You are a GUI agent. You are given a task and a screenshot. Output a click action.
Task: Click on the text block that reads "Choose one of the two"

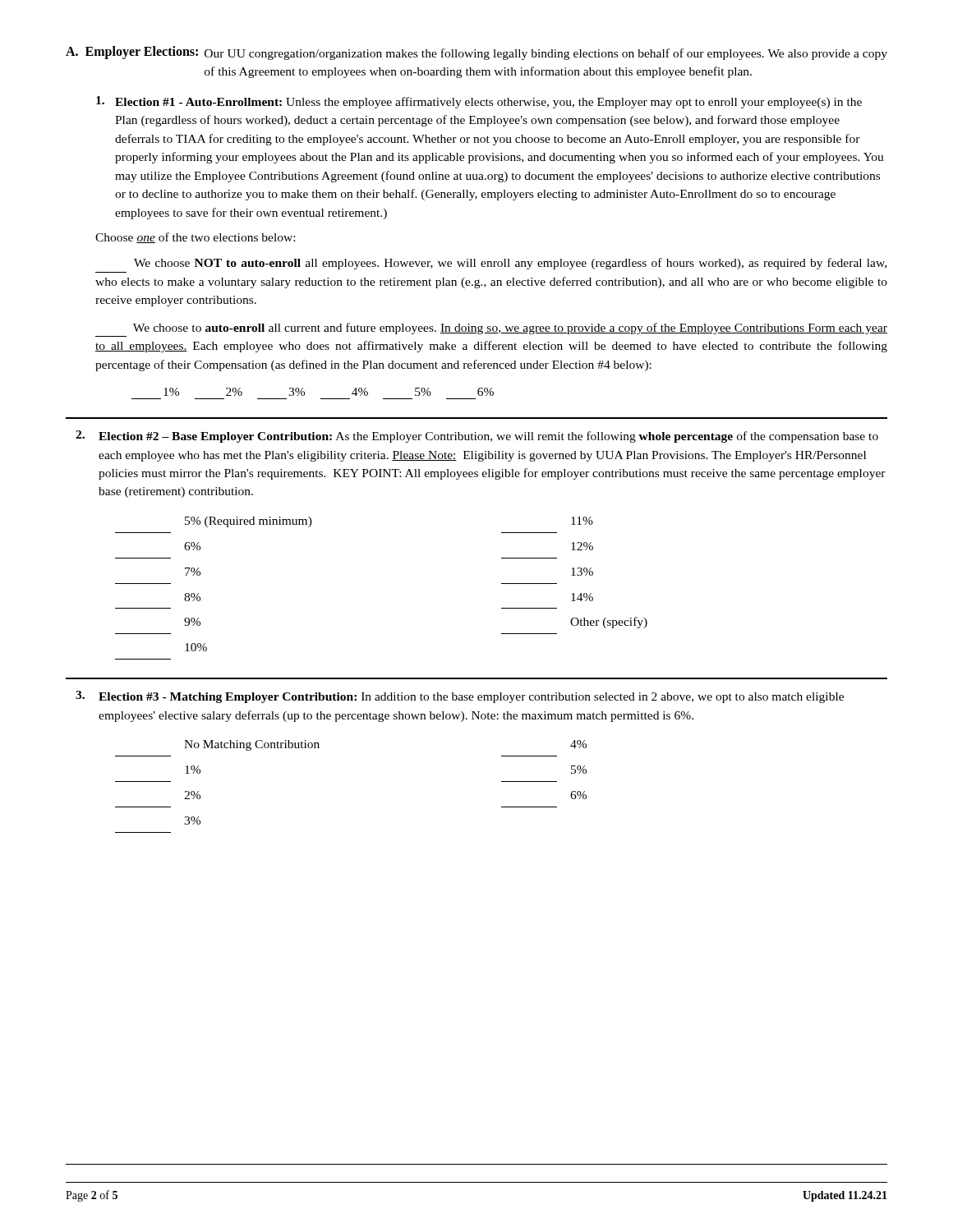click(x=196, y=237)
